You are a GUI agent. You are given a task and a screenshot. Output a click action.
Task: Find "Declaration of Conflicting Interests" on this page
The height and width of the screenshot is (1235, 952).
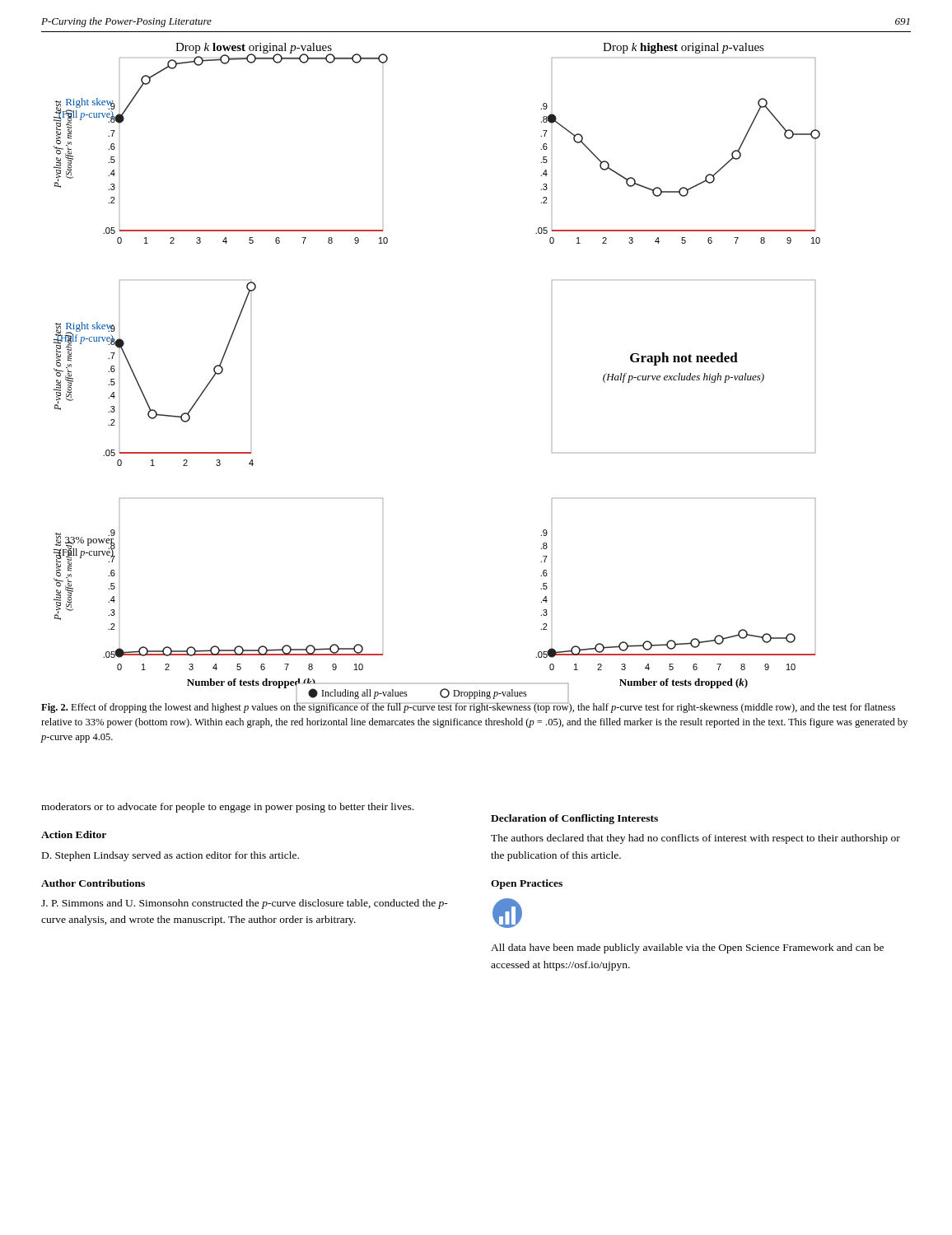(x=575, y=818)
